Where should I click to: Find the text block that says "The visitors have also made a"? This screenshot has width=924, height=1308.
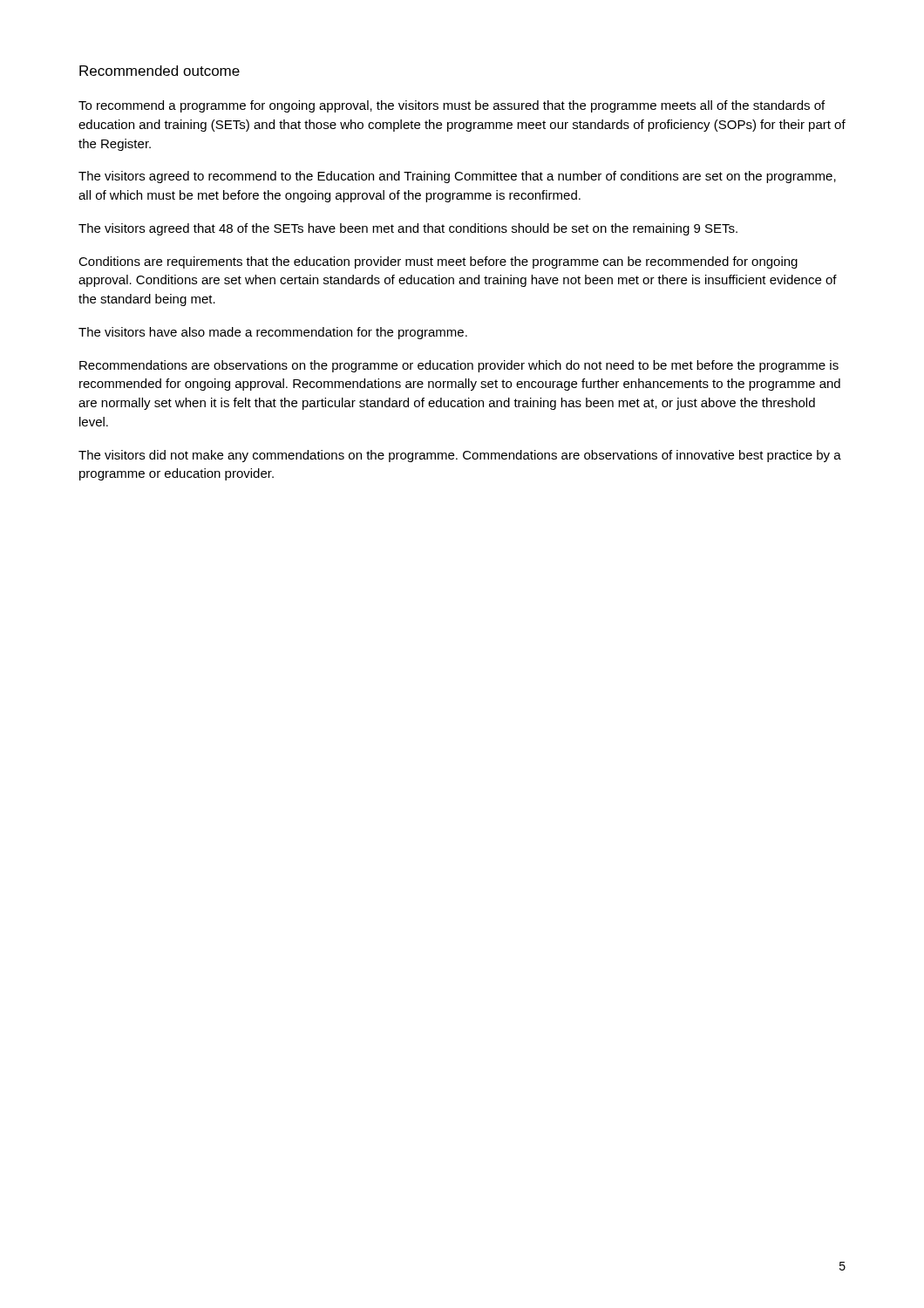(x=462, y=332)
